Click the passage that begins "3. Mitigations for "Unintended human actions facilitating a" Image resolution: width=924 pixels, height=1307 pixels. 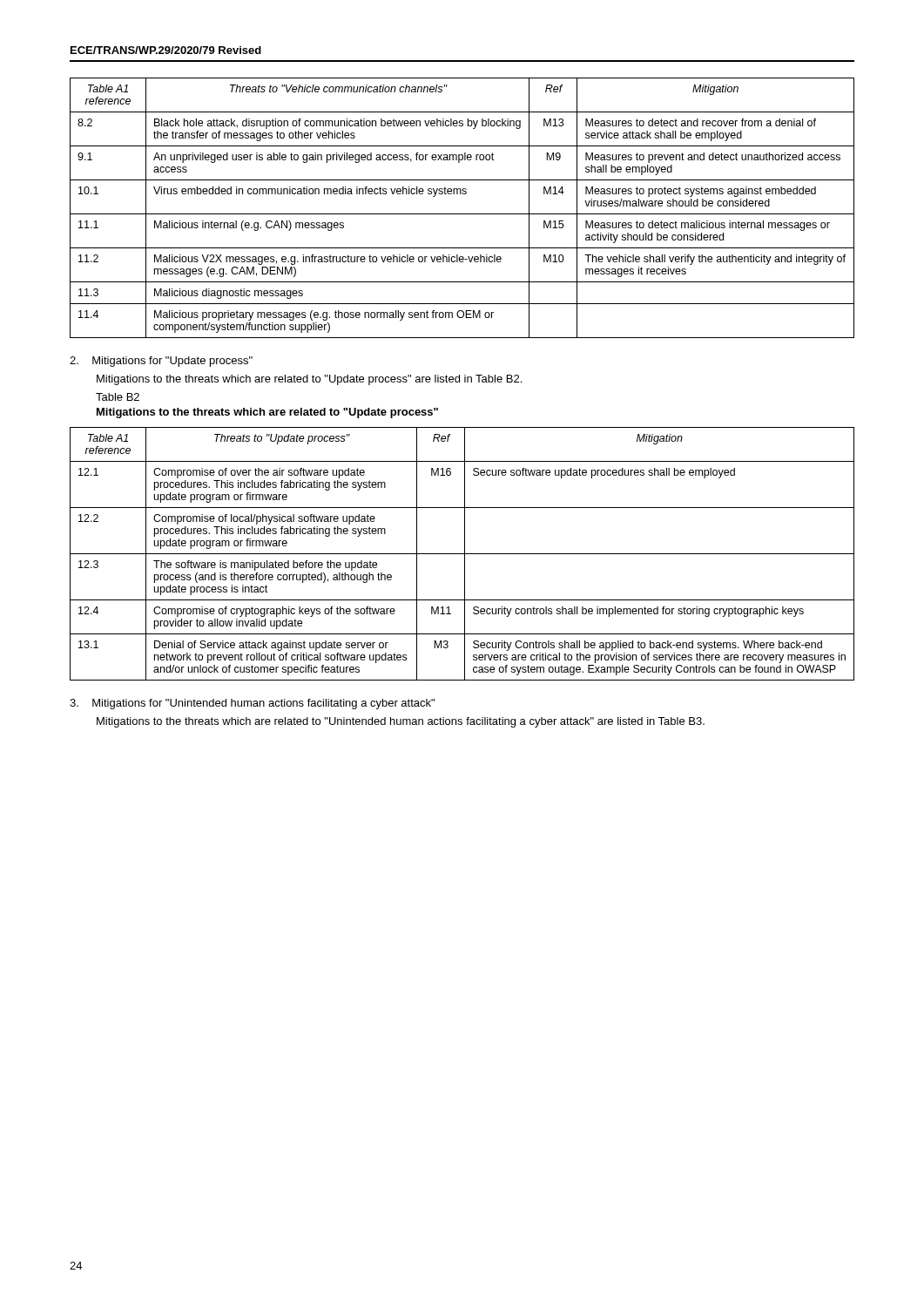point(252,703)
